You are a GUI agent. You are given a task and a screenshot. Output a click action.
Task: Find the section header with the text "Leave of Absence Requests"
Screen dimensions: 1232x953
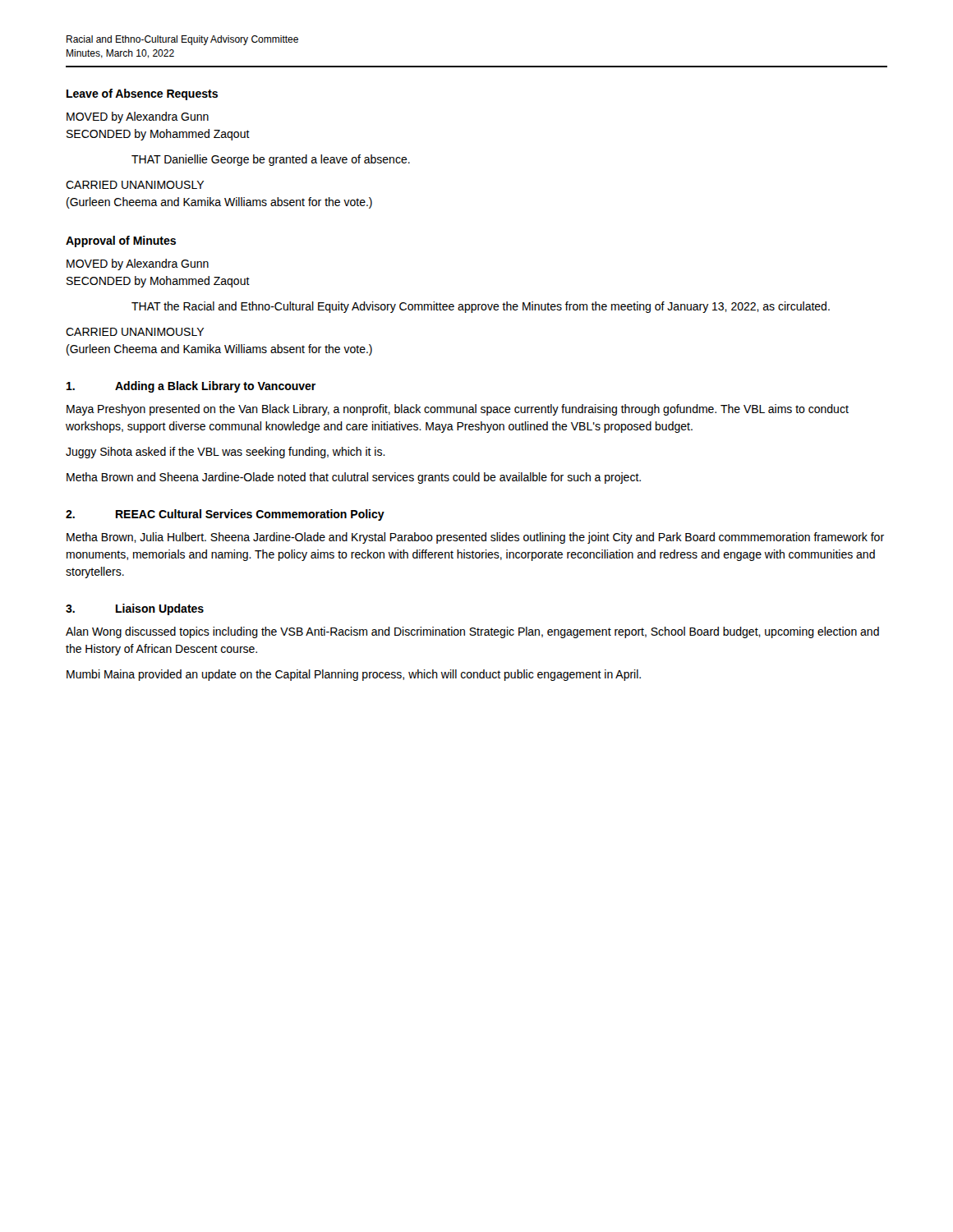pos(142,93)
